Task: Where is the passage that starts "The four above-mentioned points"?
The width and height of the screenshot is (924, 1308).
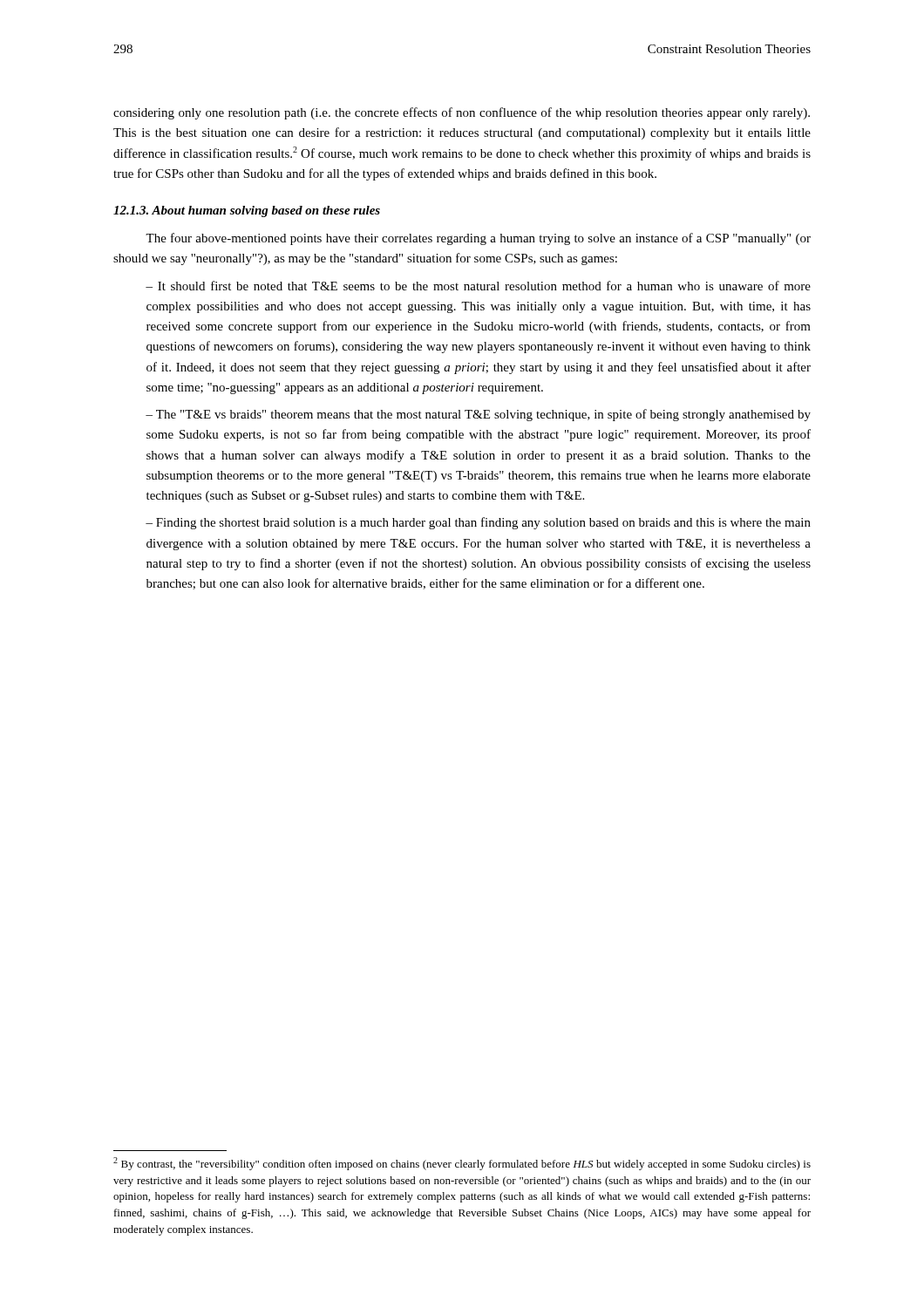Action: click(x=462, y=249)
